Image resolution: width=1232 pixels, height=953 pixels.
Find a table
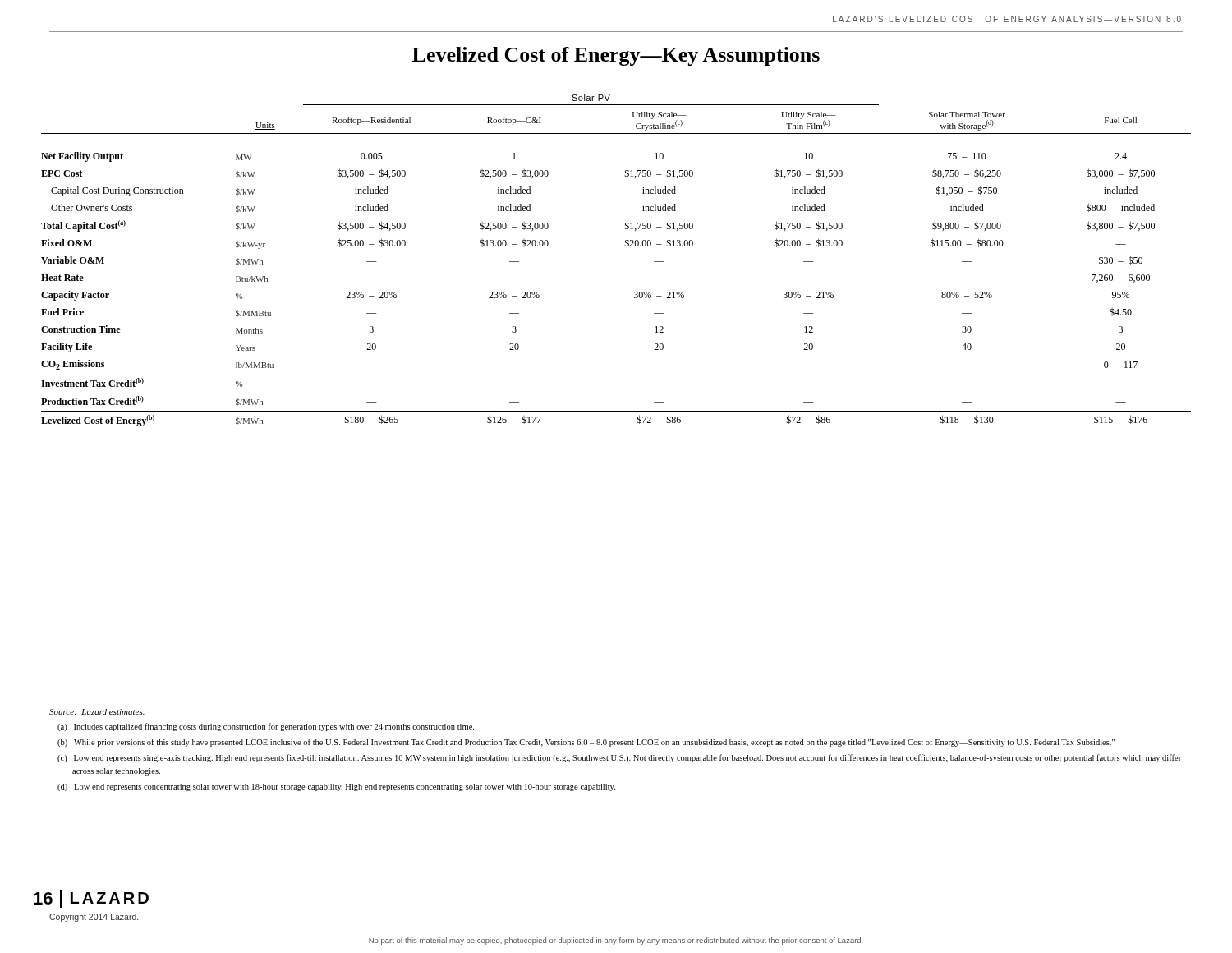616,260
